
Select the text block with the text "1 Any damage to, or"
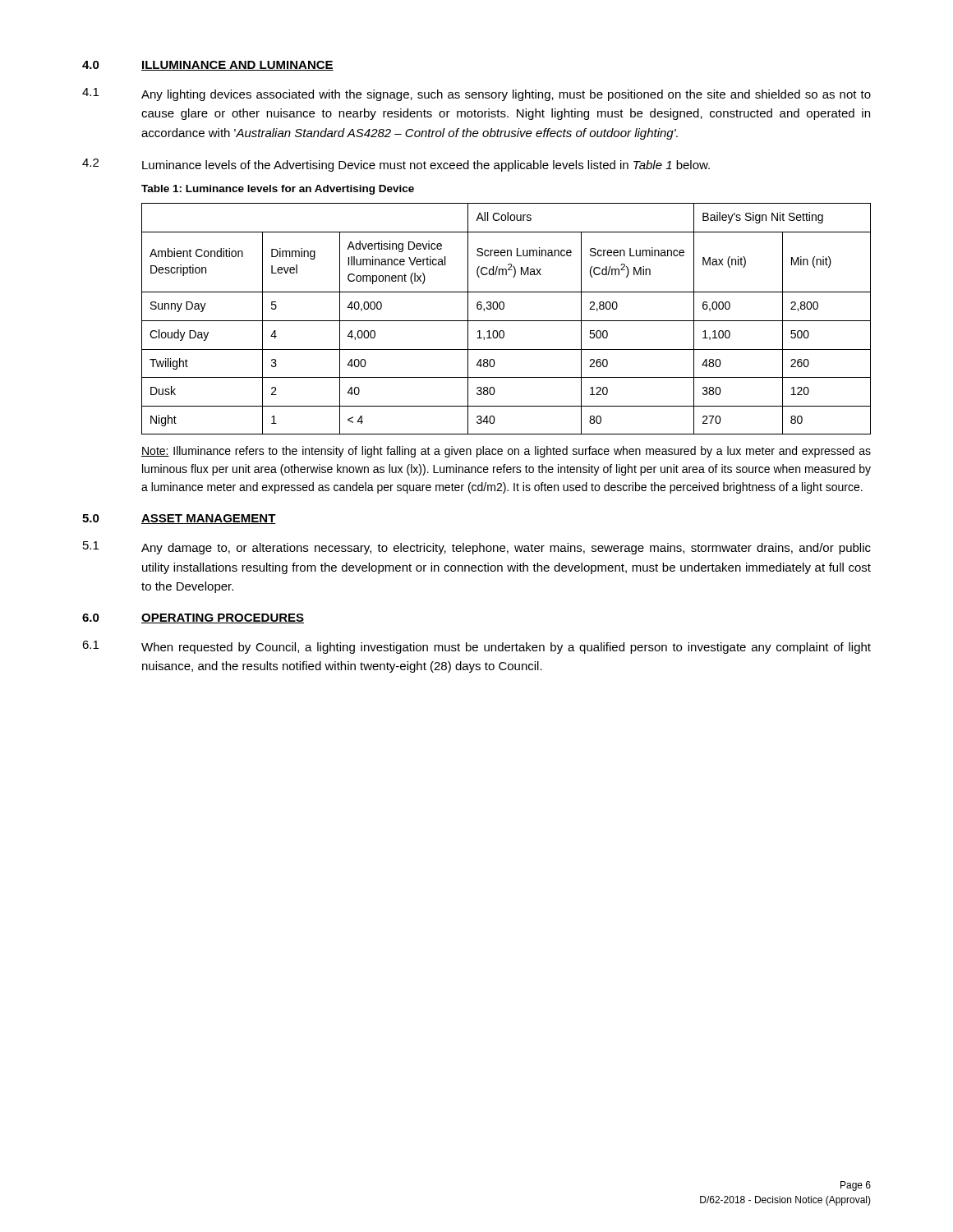pos(476,567)
